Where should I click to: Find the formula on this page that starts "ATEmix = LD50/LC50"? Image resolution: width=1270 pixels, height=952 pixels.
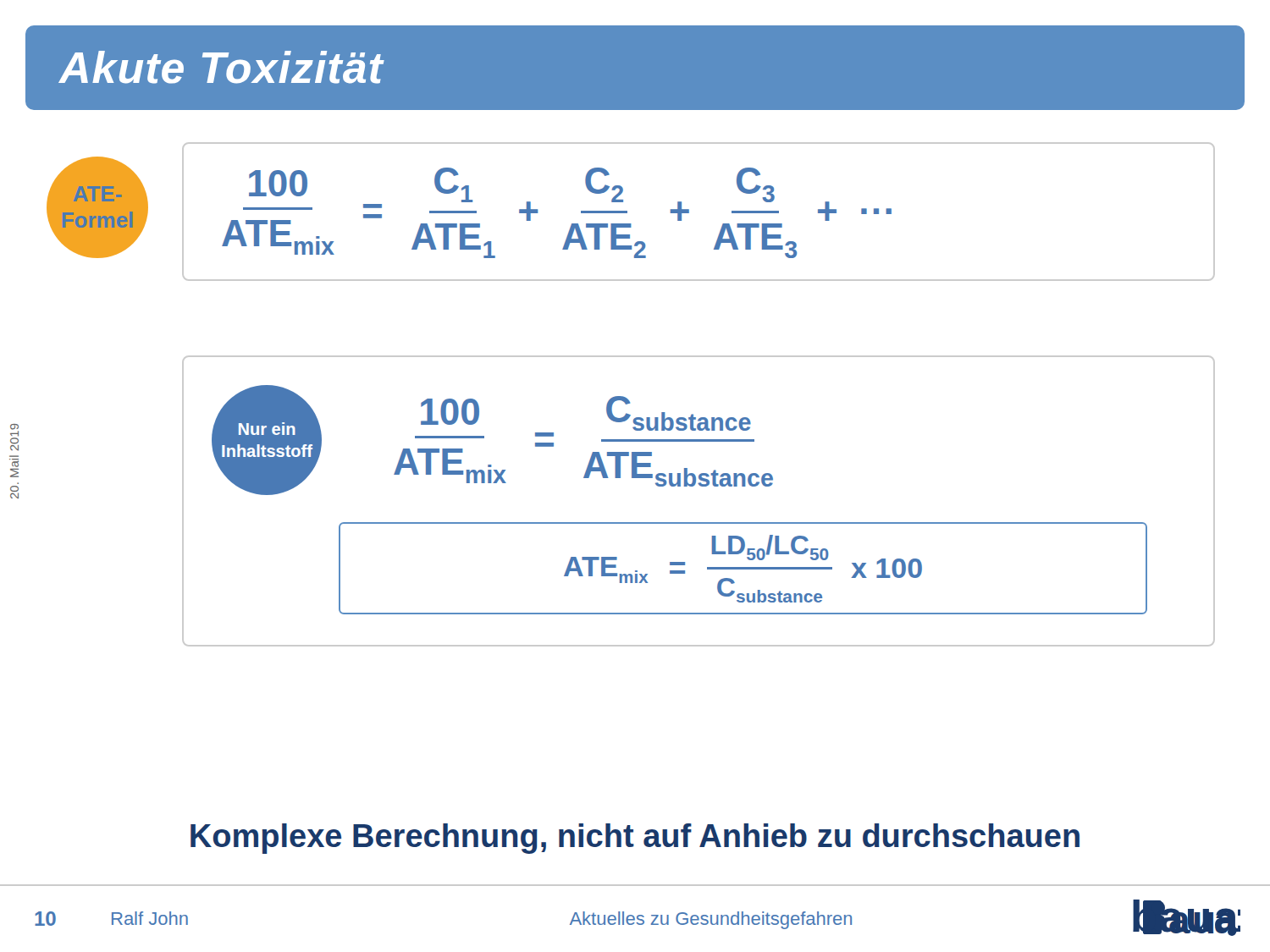coord(743,568)
